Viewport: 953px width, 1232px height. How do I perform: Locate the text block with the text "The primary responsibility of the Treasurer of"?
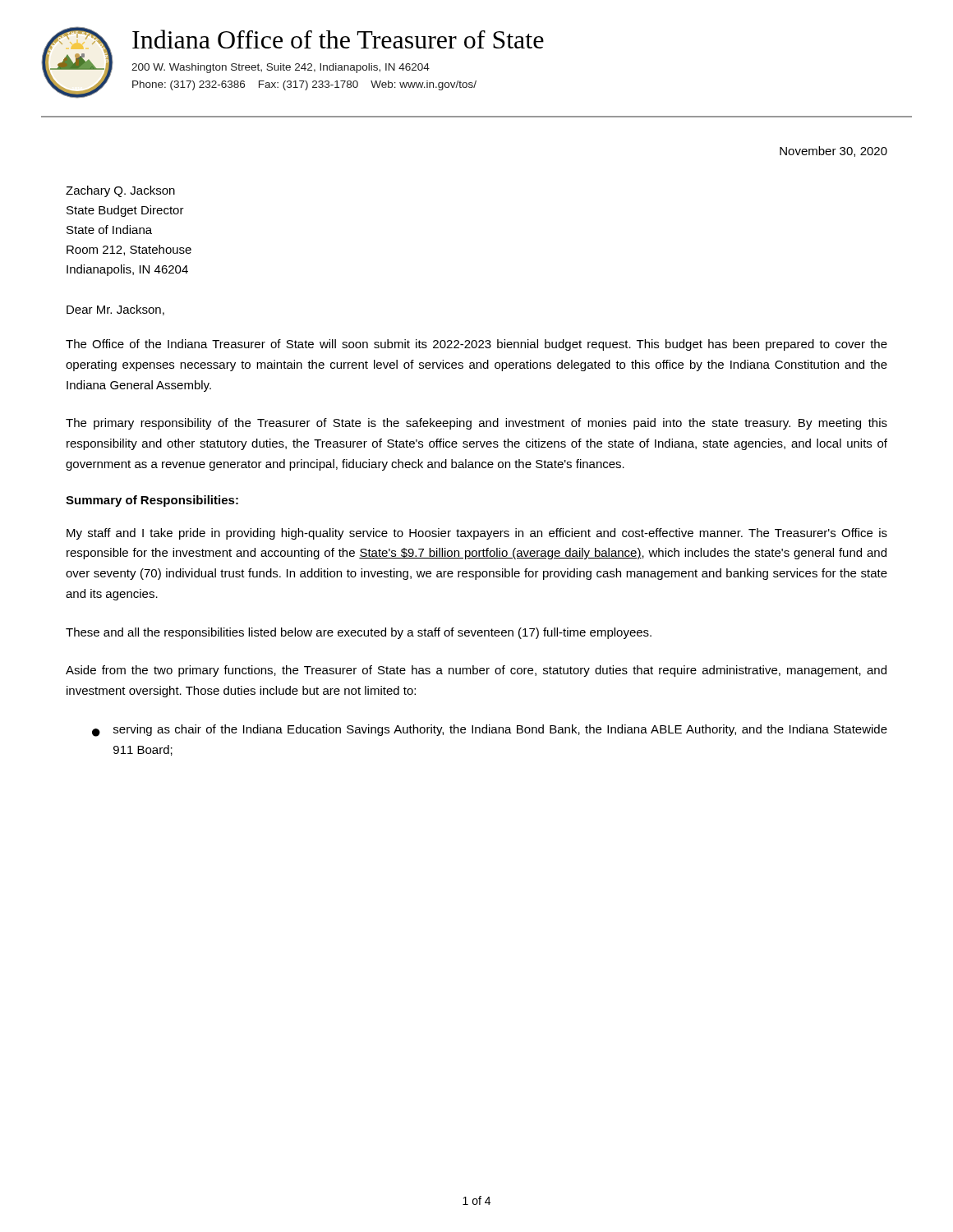click(x=476, y=444)
